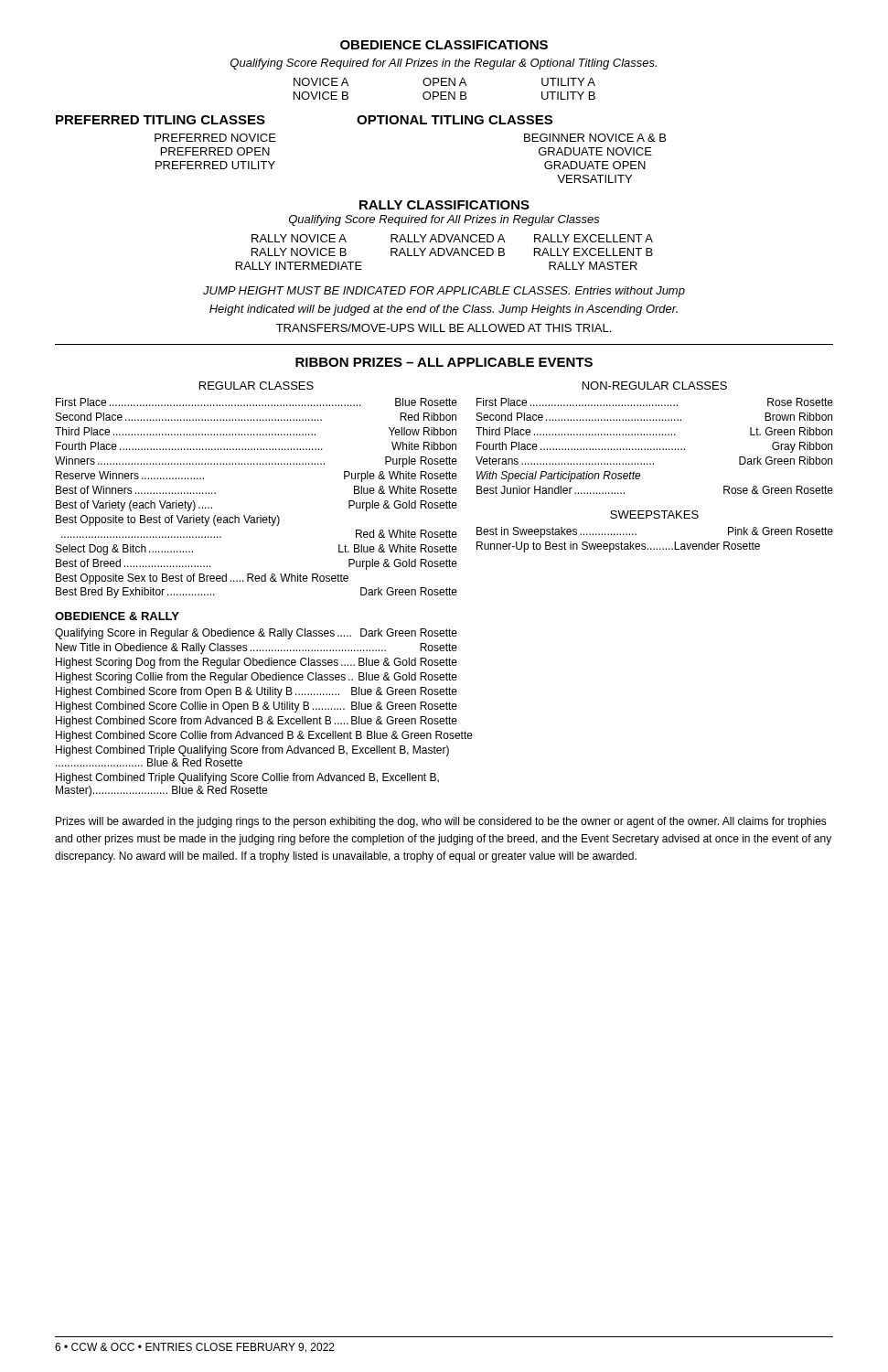888x1372 pixels.
Task: Point to the block starting "Highest Scoring Collie from the Regular Obedience Classes..Blue"
Action: [256, 677]
